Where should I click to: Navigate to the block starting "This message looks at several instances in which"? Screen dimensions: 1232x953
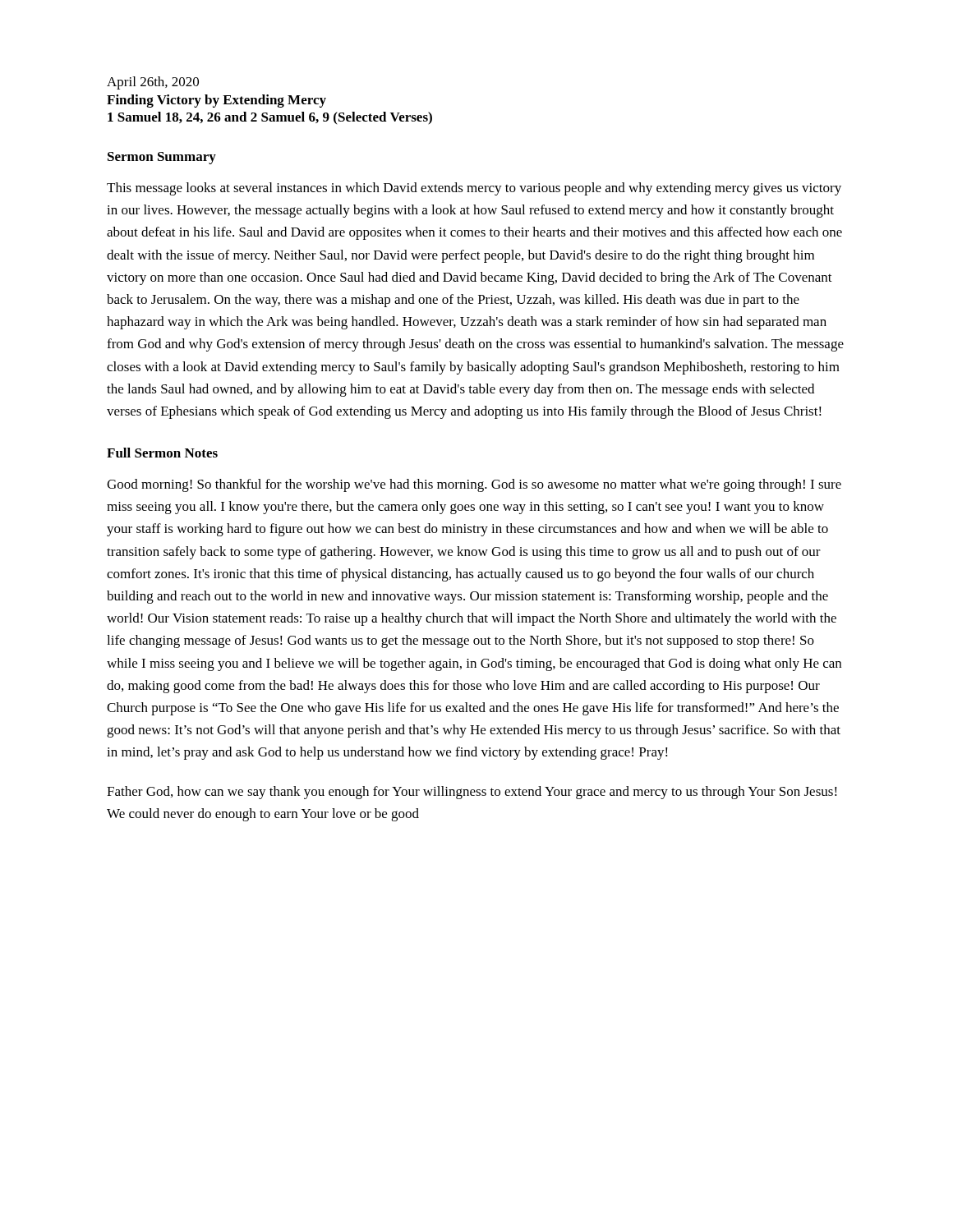[x=475, y=299]
